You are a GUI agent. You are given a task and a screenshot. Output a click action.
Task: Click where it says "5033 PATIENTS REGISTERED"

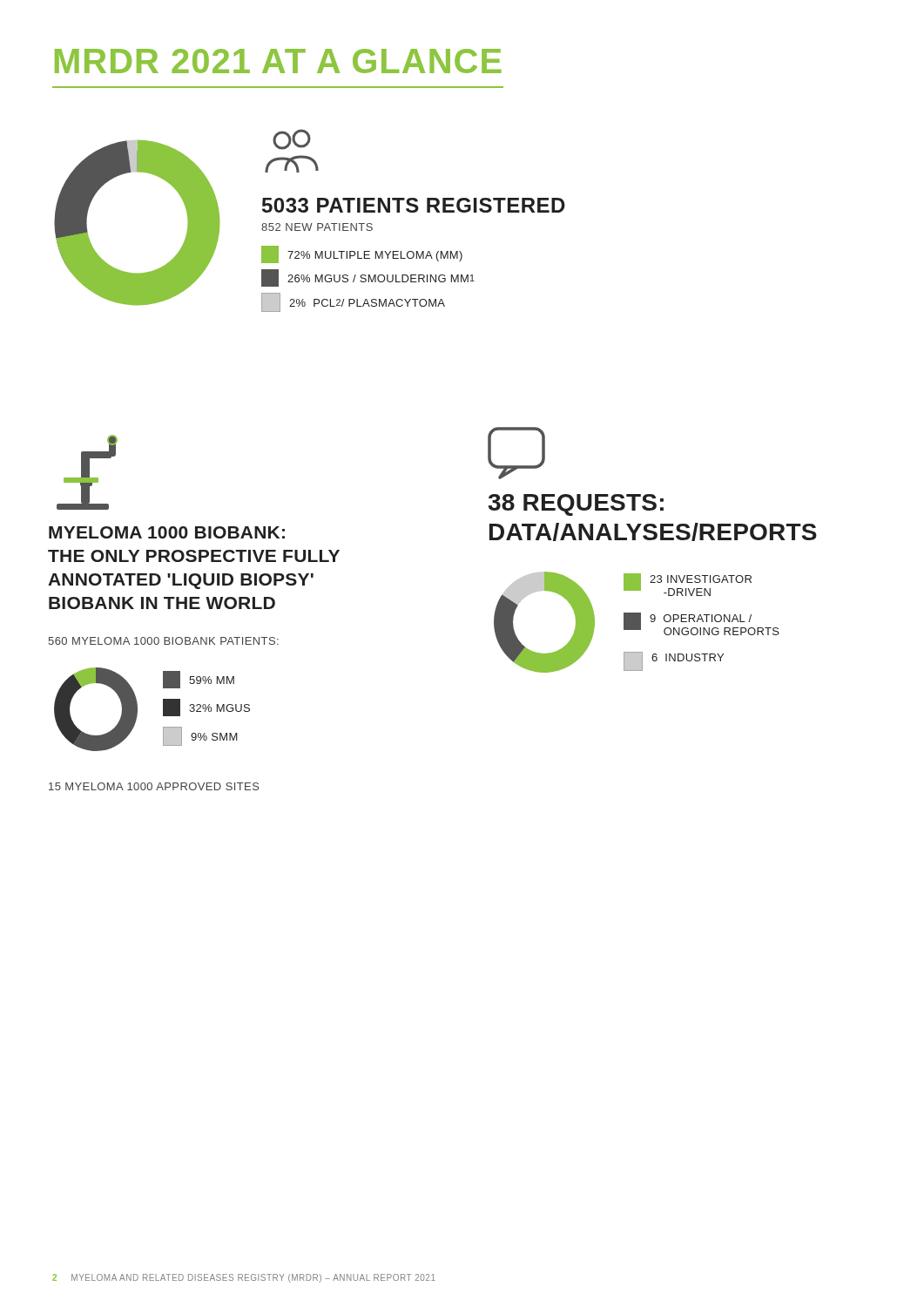tap(414, 205)
